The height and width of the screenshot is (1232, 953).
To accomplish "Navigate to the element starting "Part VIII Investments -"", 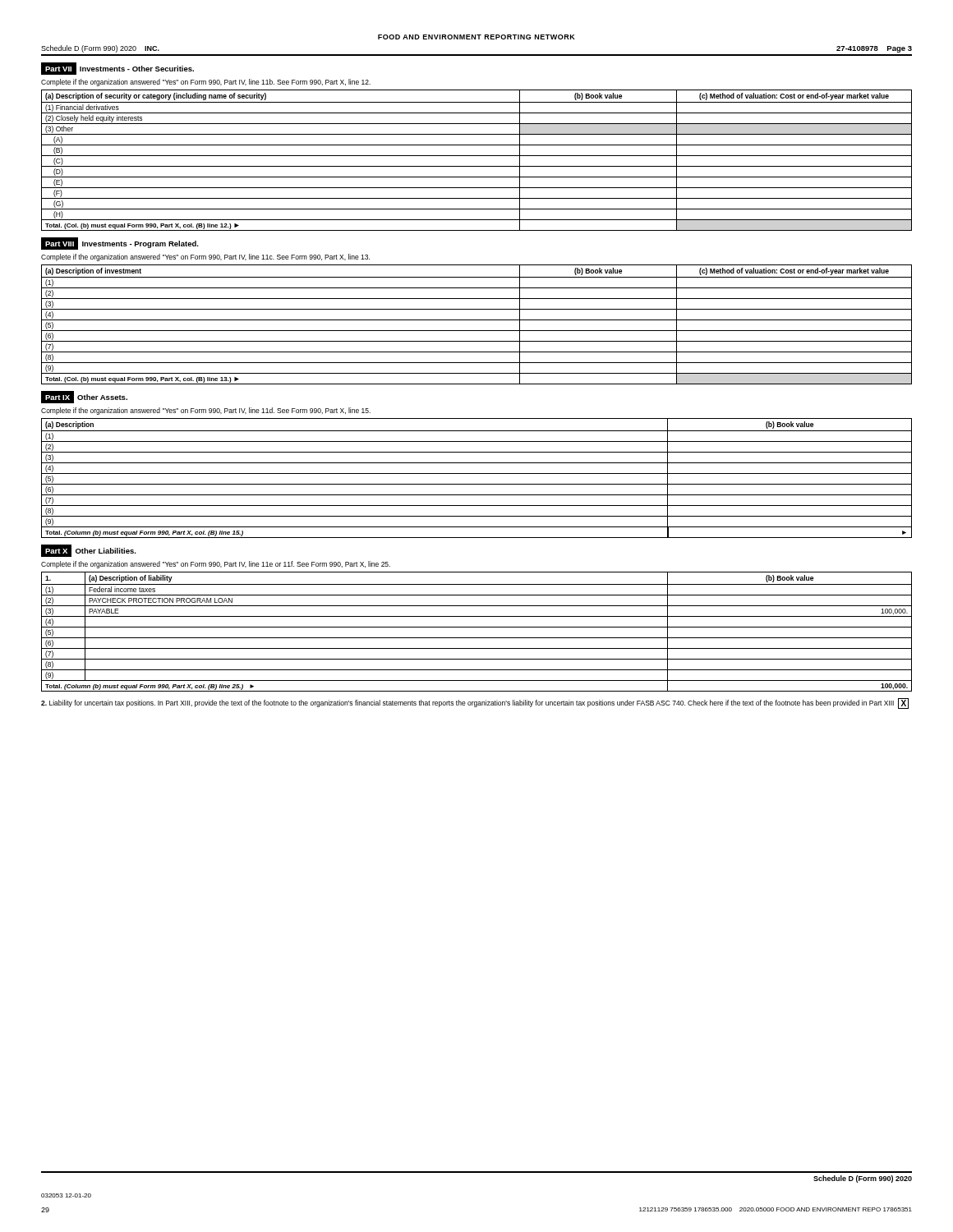I will [120, 244].
